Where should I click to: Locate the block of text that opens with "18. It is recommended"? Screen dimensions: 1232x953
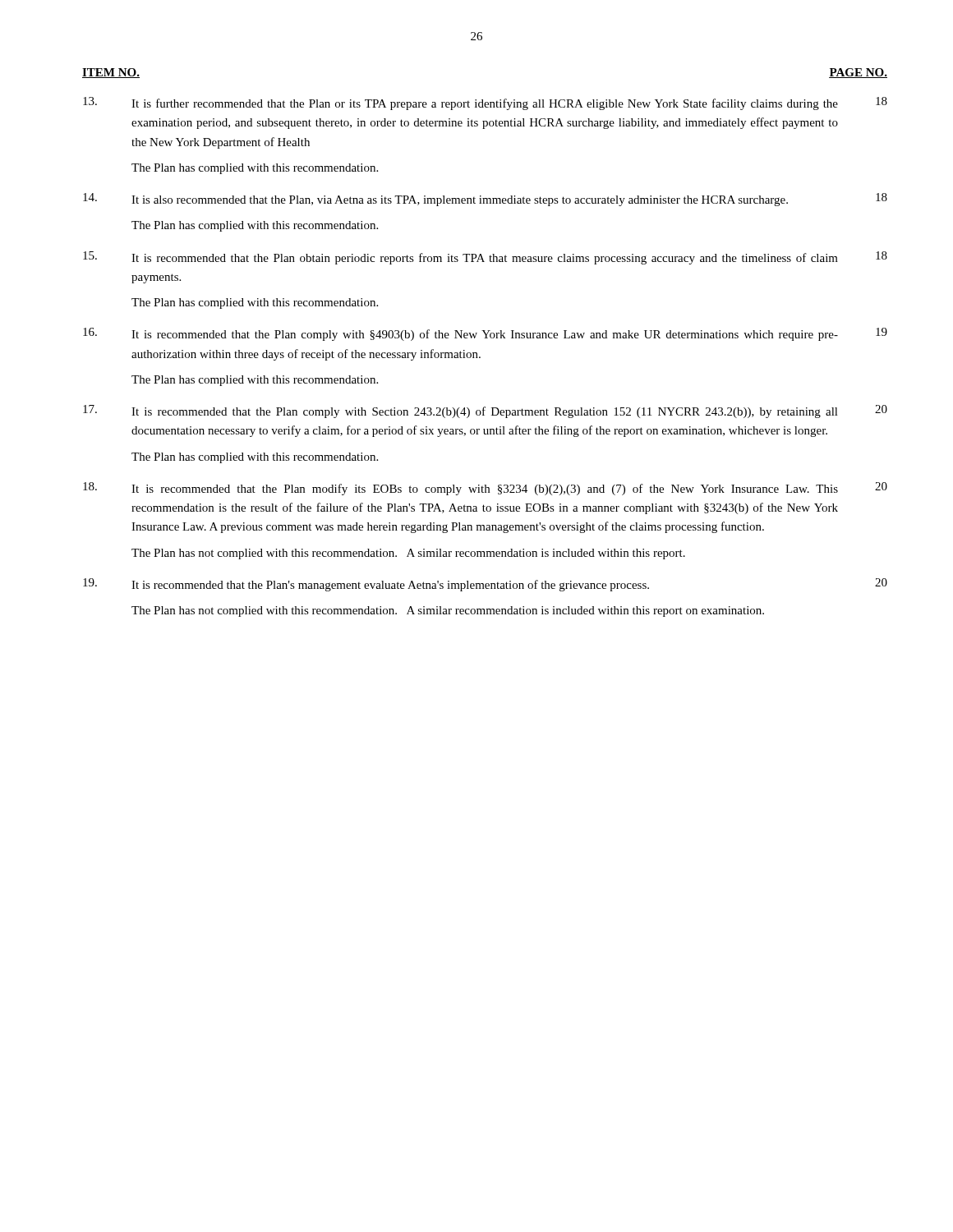[485, 508]
